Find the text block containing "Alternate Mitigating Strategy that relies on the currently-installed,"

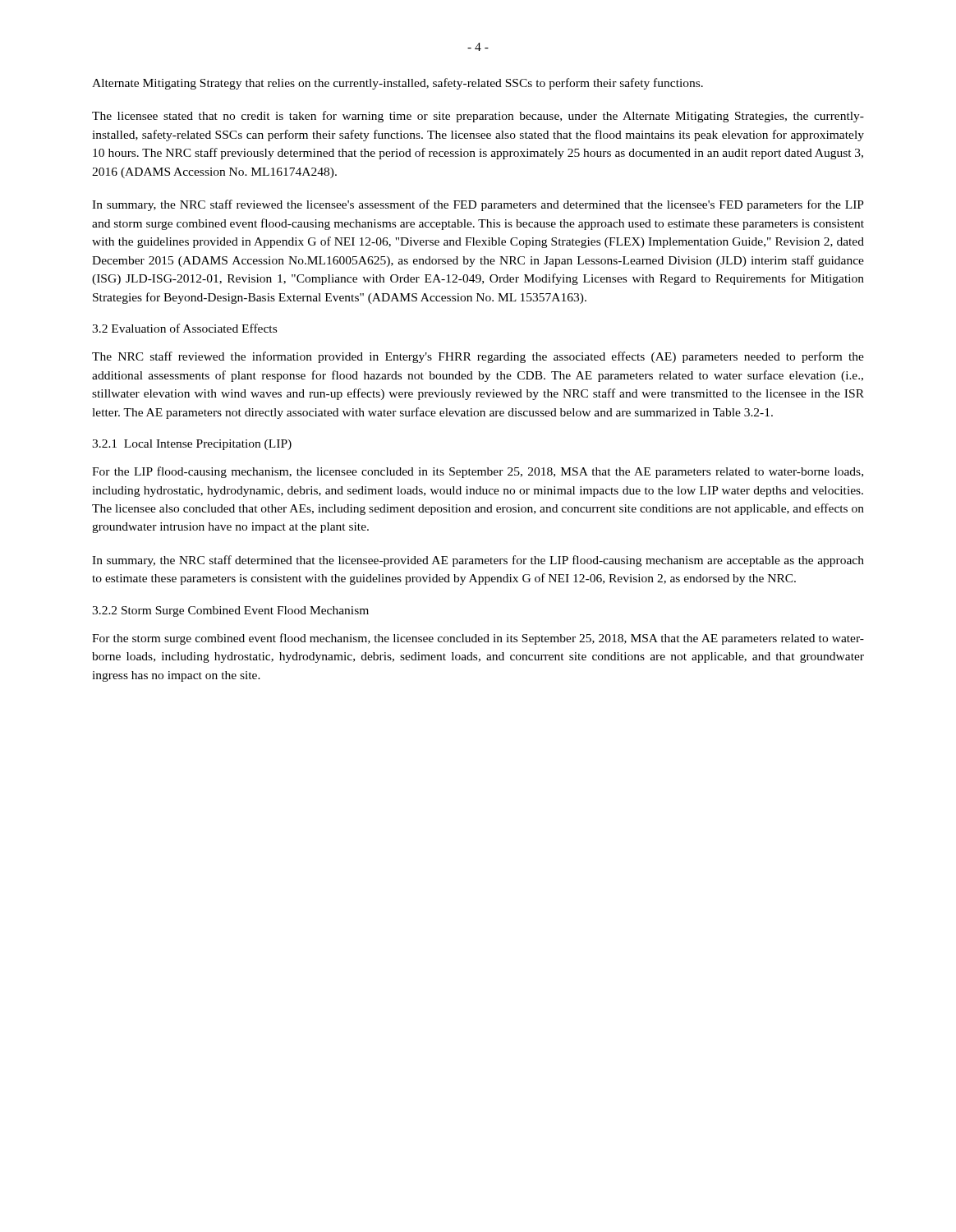(x=398, y=83)
